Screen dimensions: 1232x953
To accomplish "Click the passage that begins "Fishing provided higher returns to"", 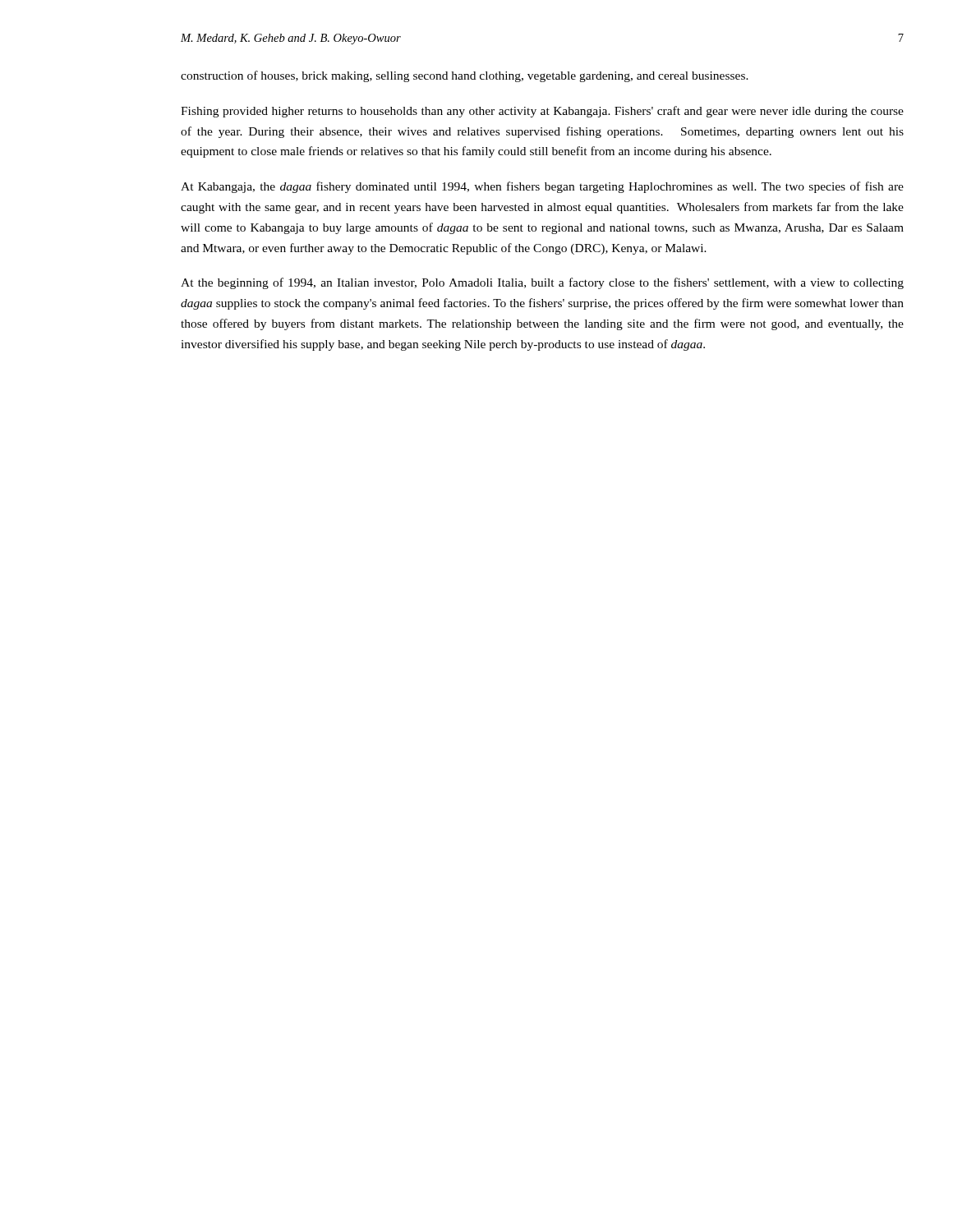I will coord(542,131).
